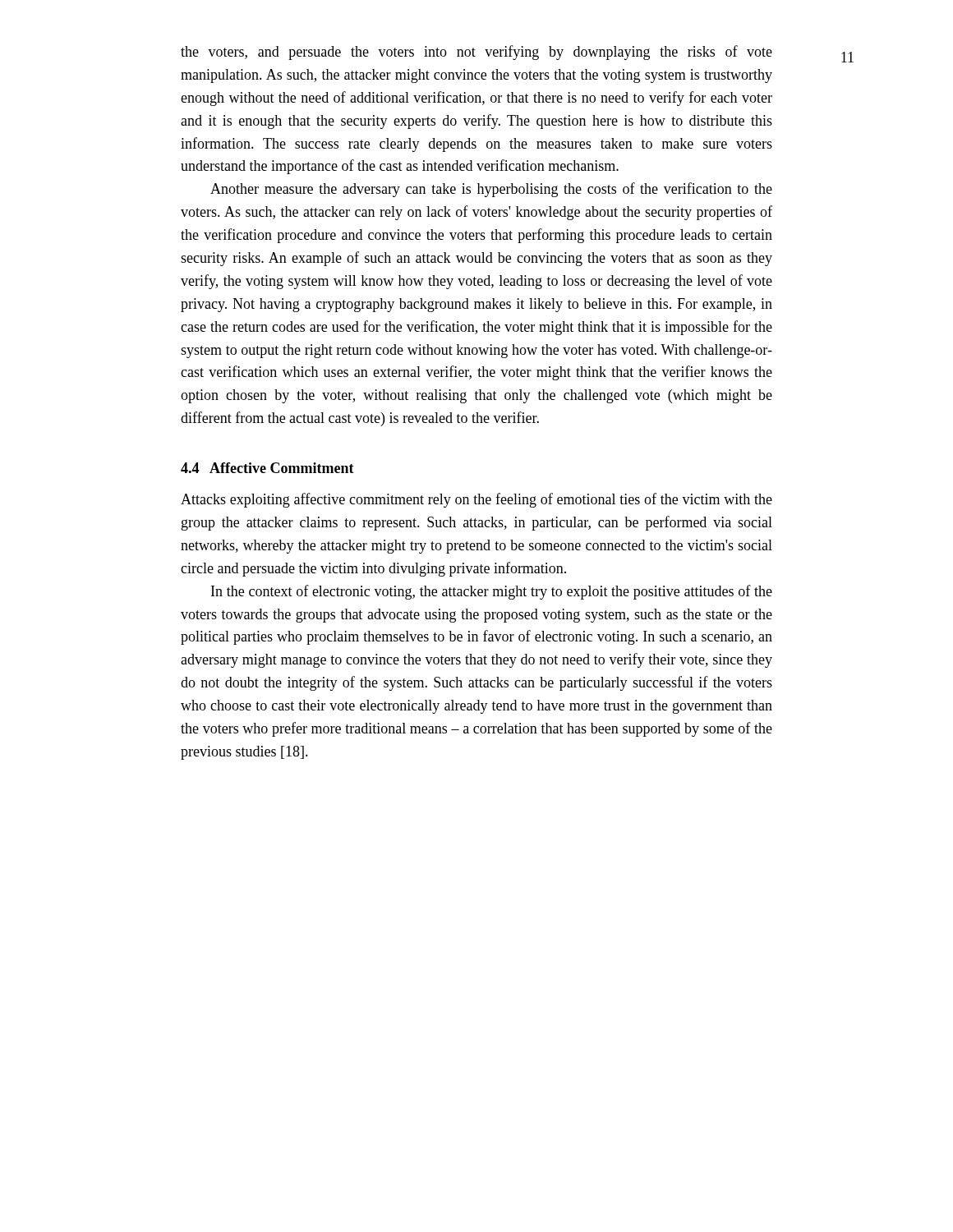Locate the text block containing "the voters, and persuade the voters into"
Screen dimensions: 1232x953
476,236
